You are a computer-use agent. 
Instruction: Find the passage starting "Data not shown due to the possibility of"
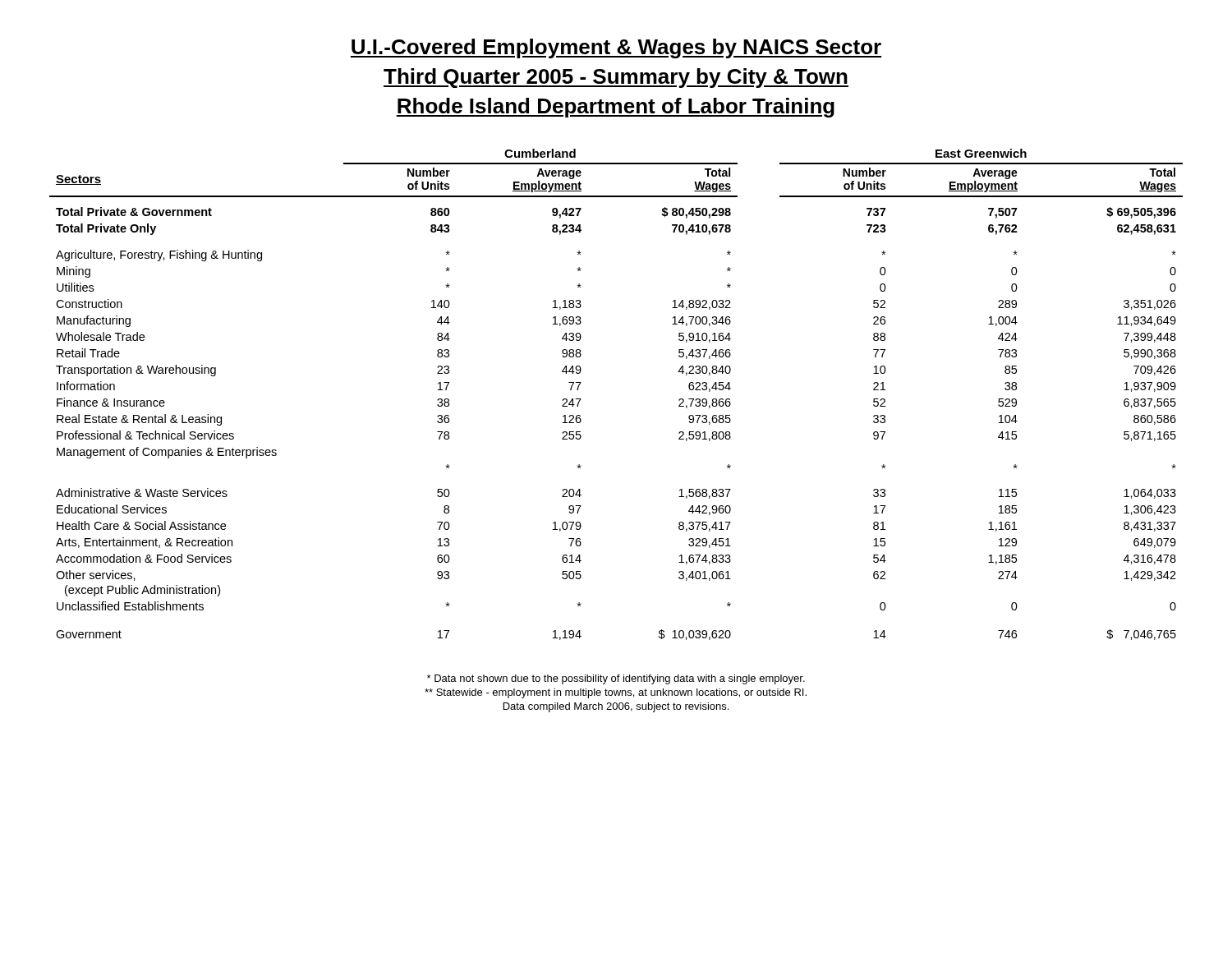pos(616,692)
